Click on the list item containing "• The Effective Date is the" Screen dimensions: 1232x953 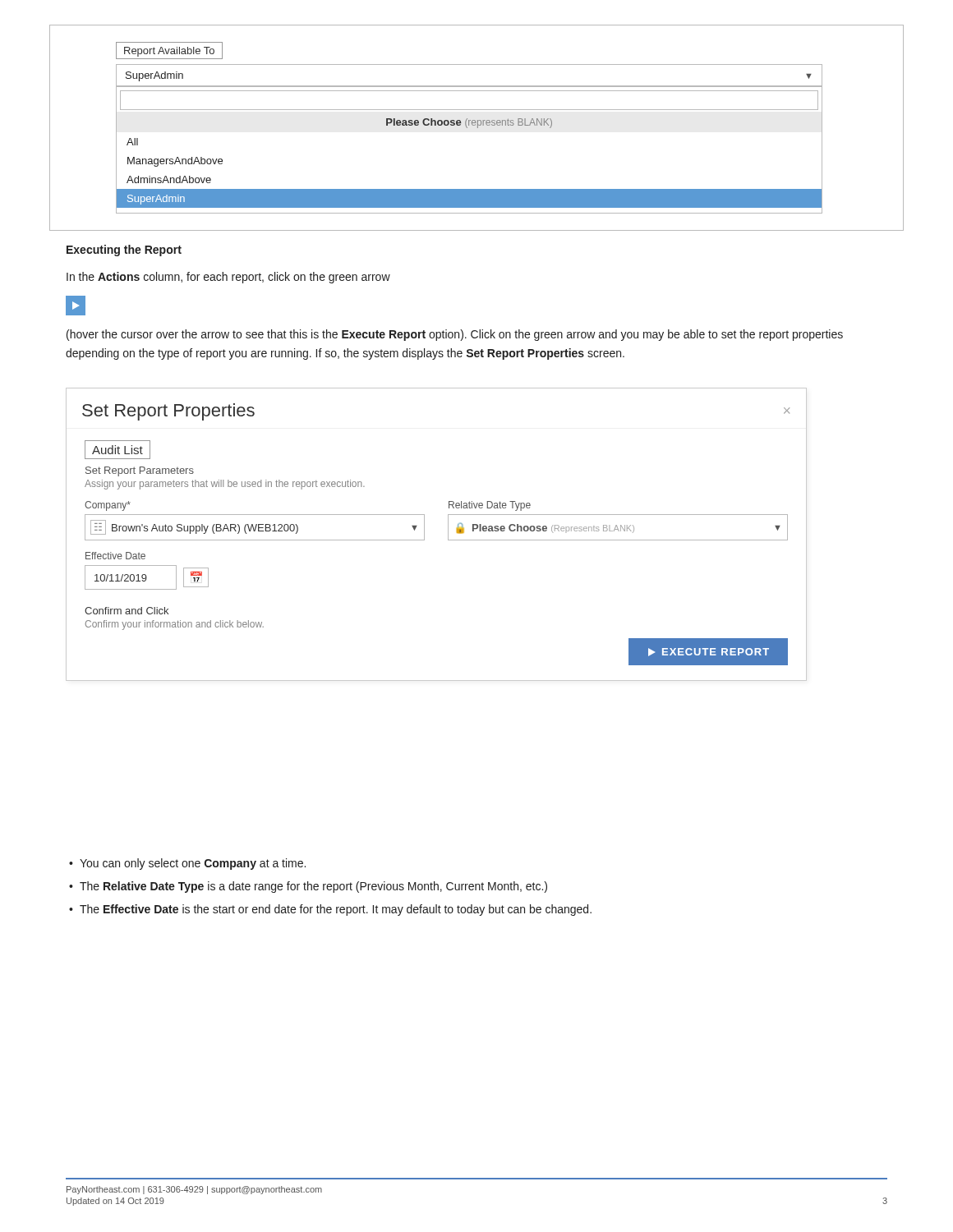pyautogui.click(x=331, y=910)
